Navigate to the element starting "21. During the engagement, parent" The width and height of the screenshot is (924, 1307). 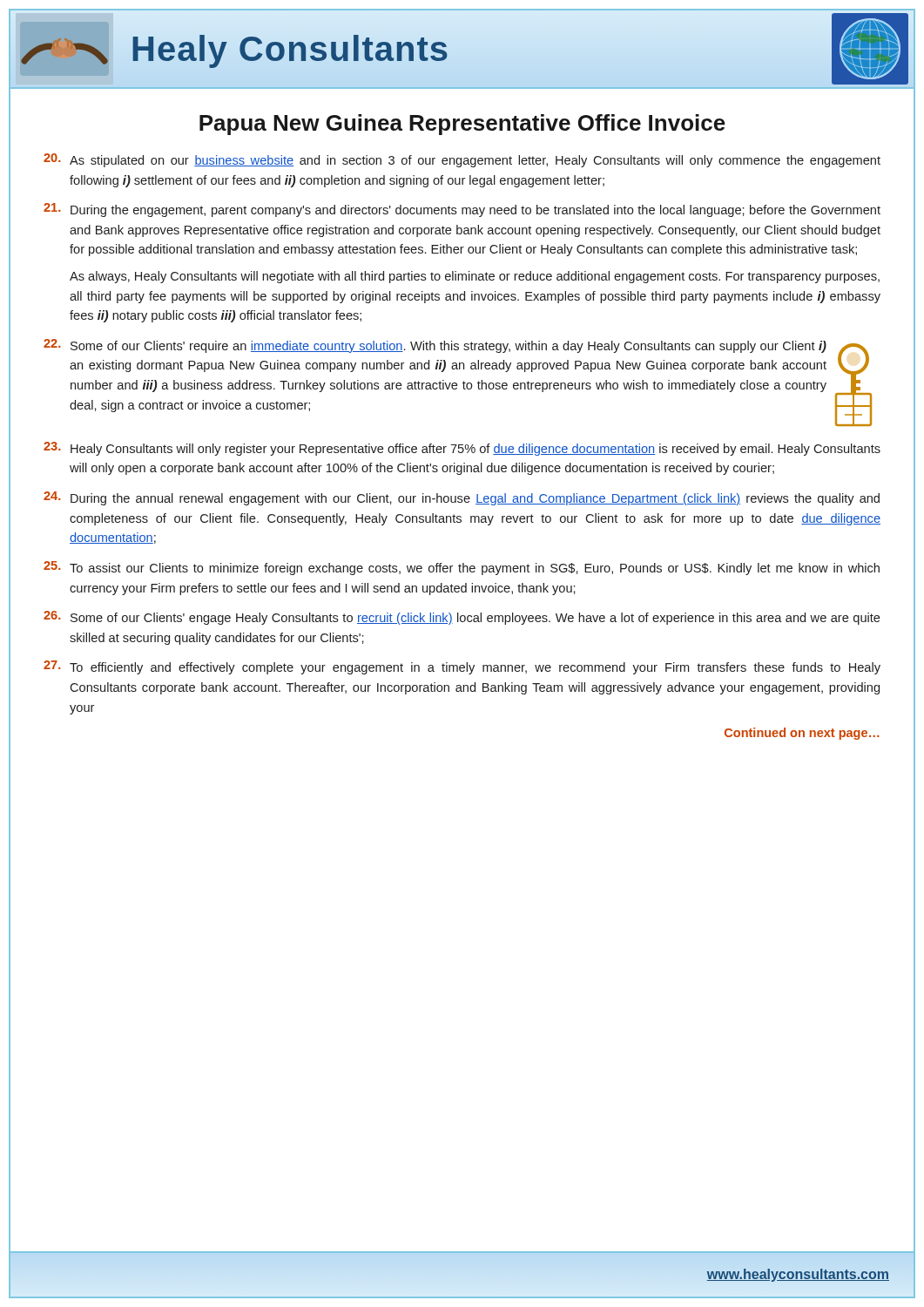(x=462, y=230)
